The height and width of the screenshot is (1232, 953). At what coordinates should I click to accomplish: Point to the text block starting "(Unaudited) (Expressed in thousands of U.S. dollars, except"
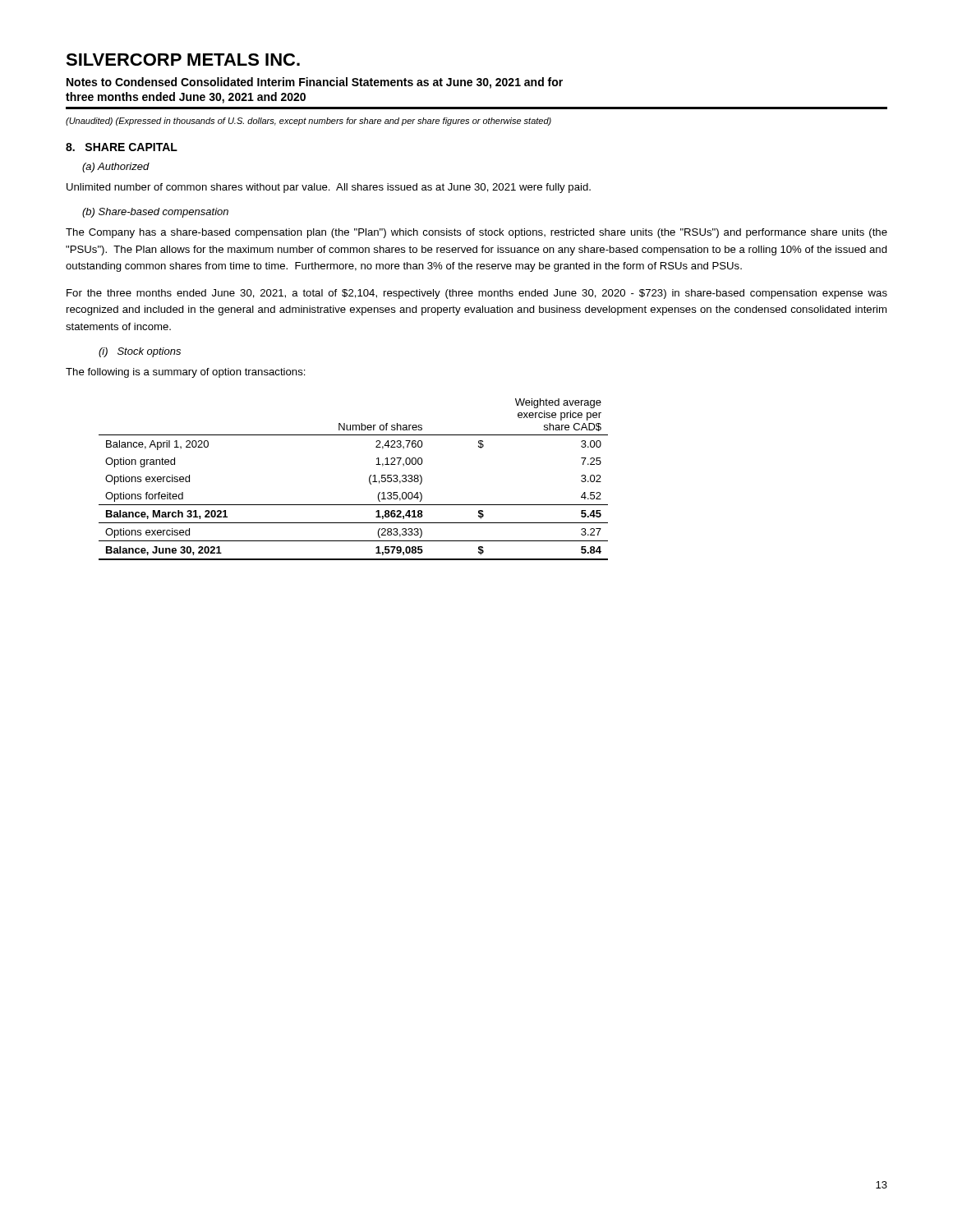pos(309,121)
